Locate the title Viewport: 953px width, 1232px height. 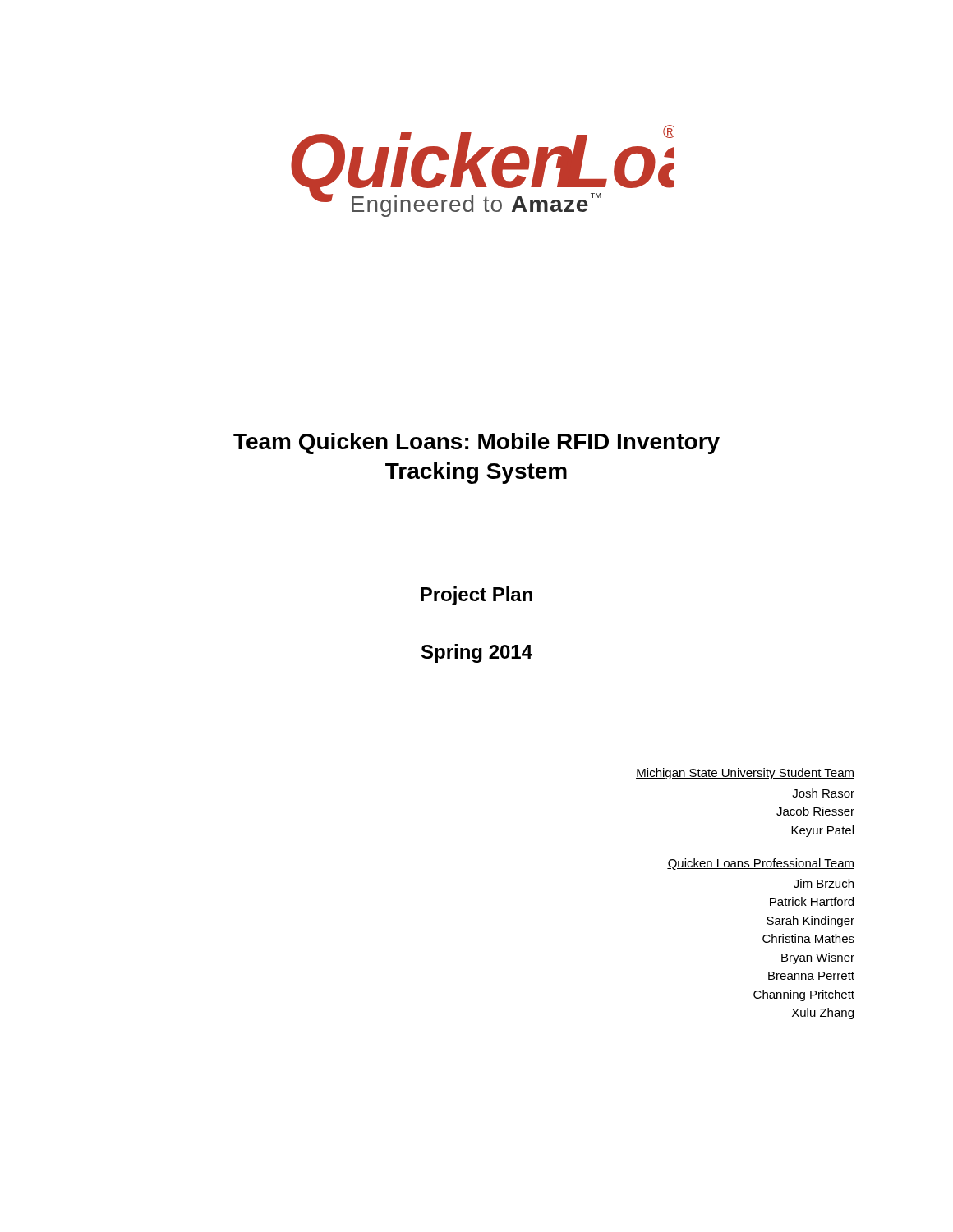coord(476,457)
